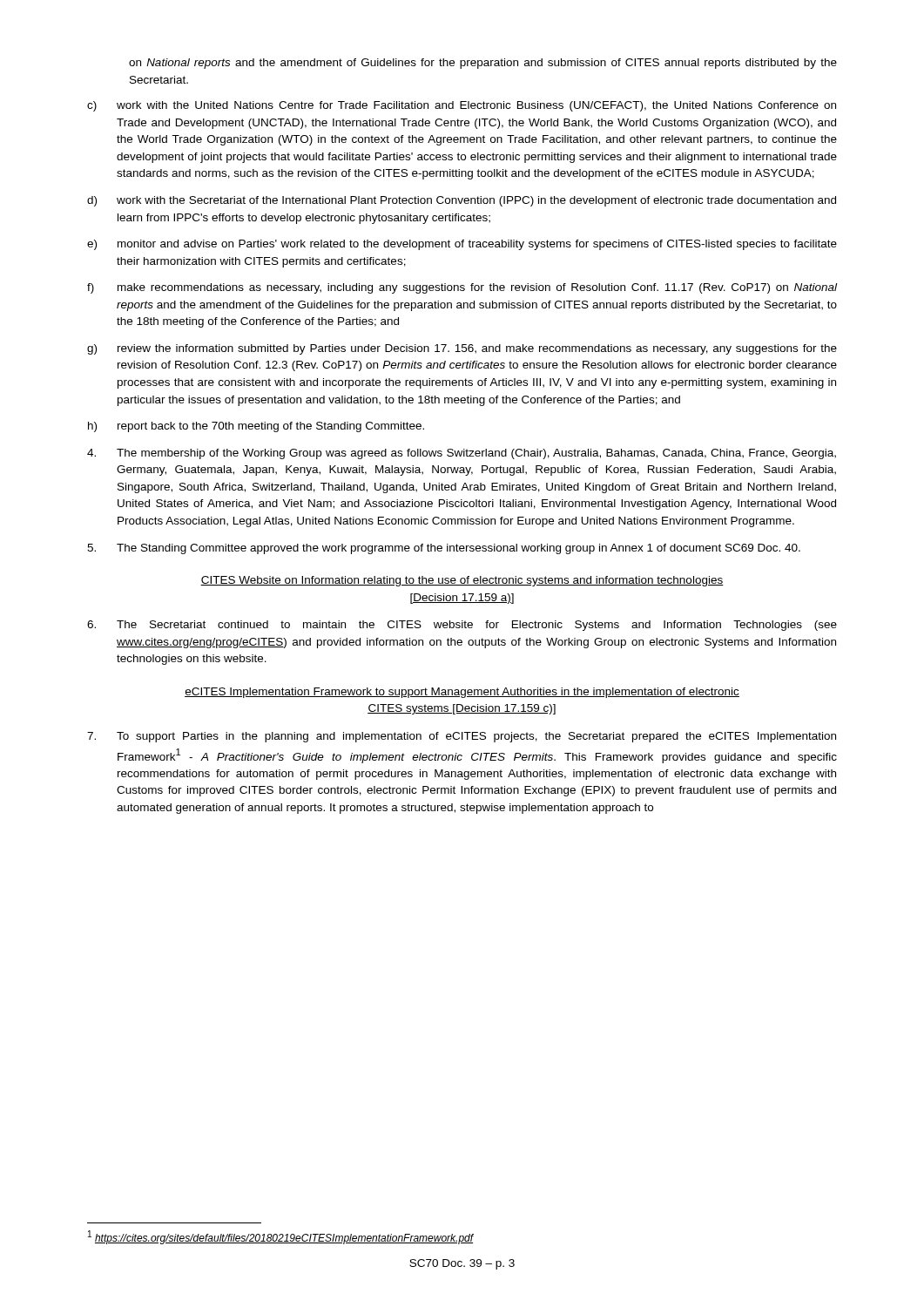924x1307 pixels.
Task: Select the block starting "To support Parties in"
Action: click(462, 772)
